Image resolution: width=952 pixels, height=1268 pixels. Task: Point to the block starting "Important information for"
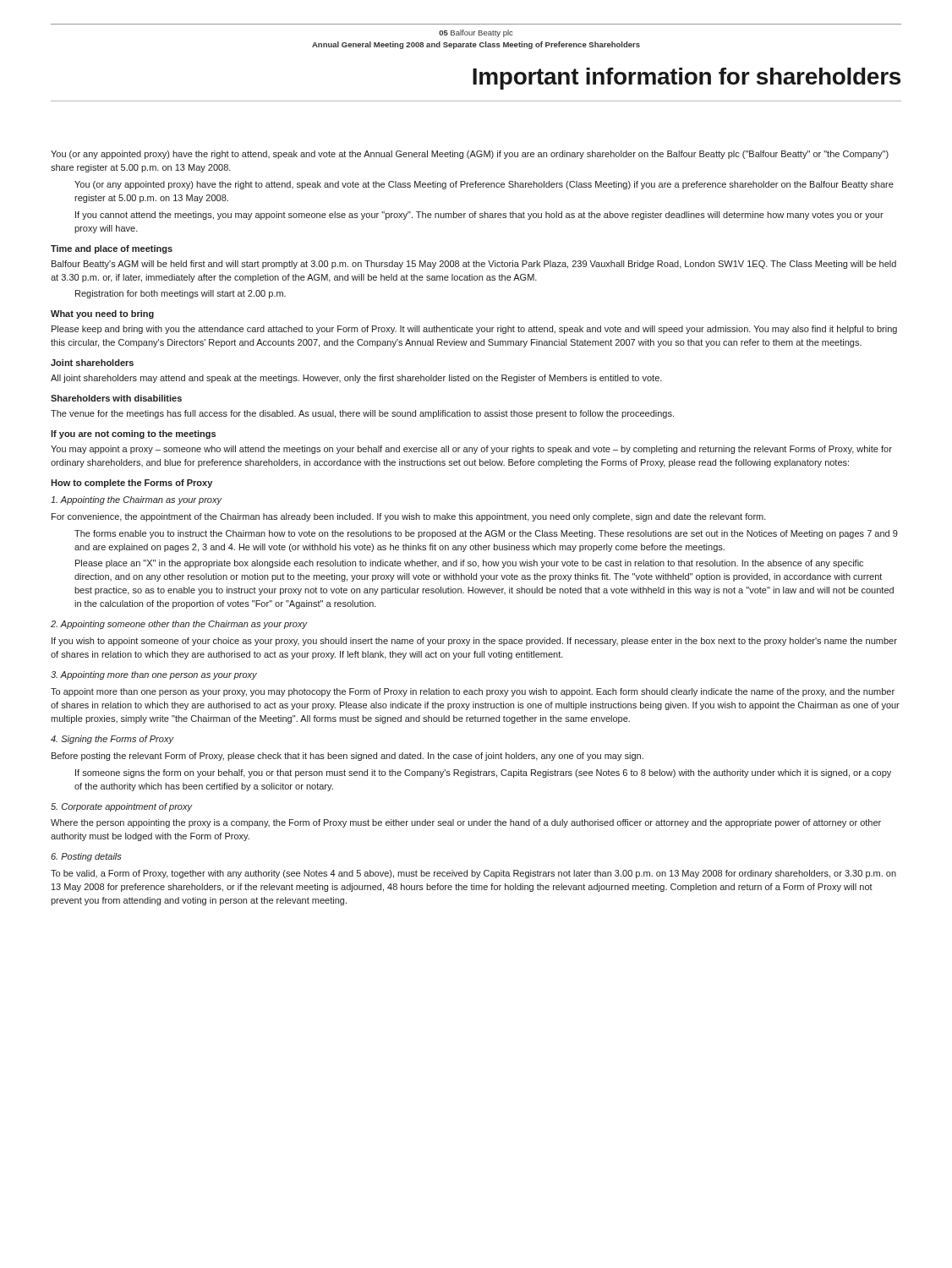pos(686,77)
